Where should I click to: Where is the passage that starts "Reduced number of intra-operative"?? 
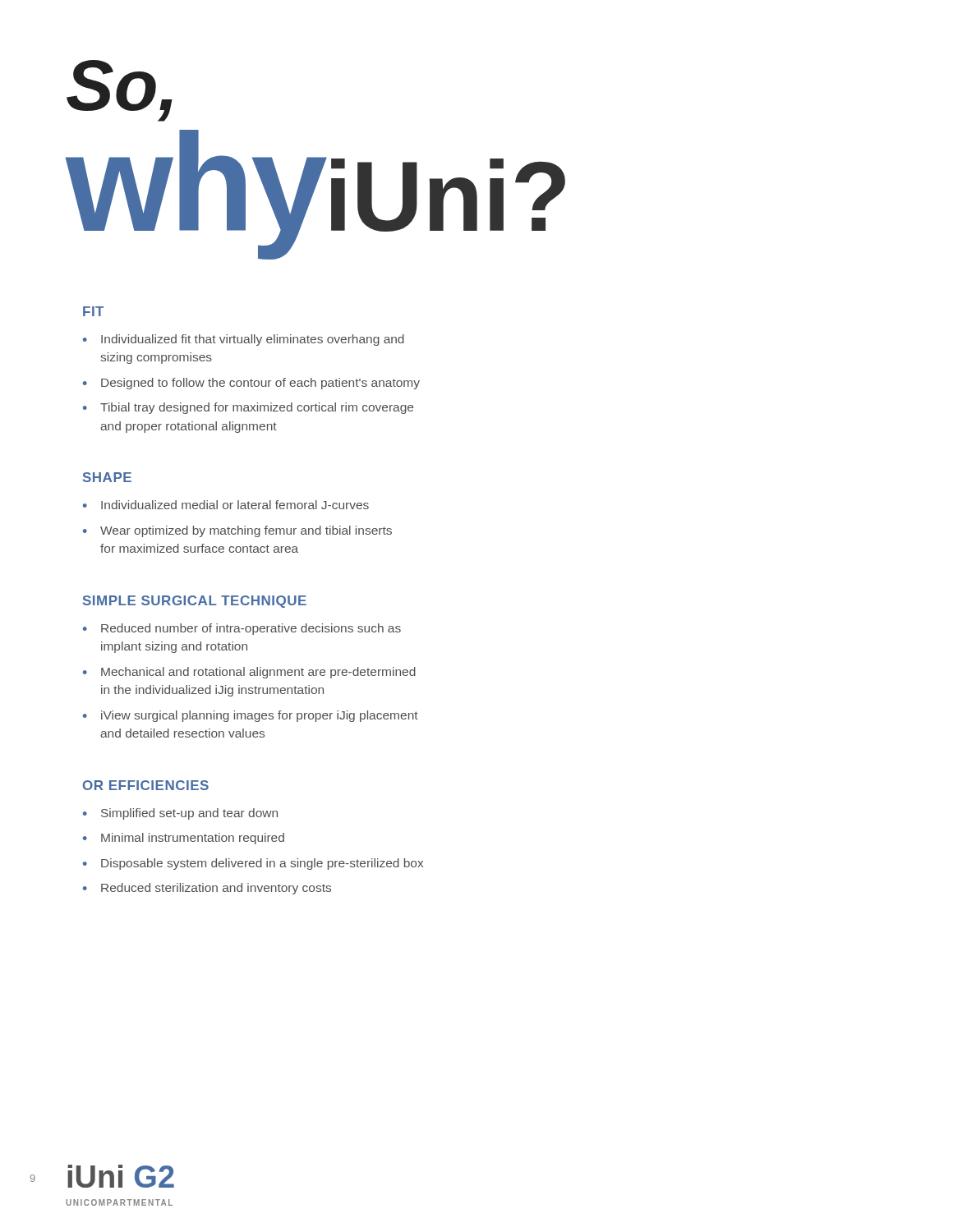coord(251,637)
